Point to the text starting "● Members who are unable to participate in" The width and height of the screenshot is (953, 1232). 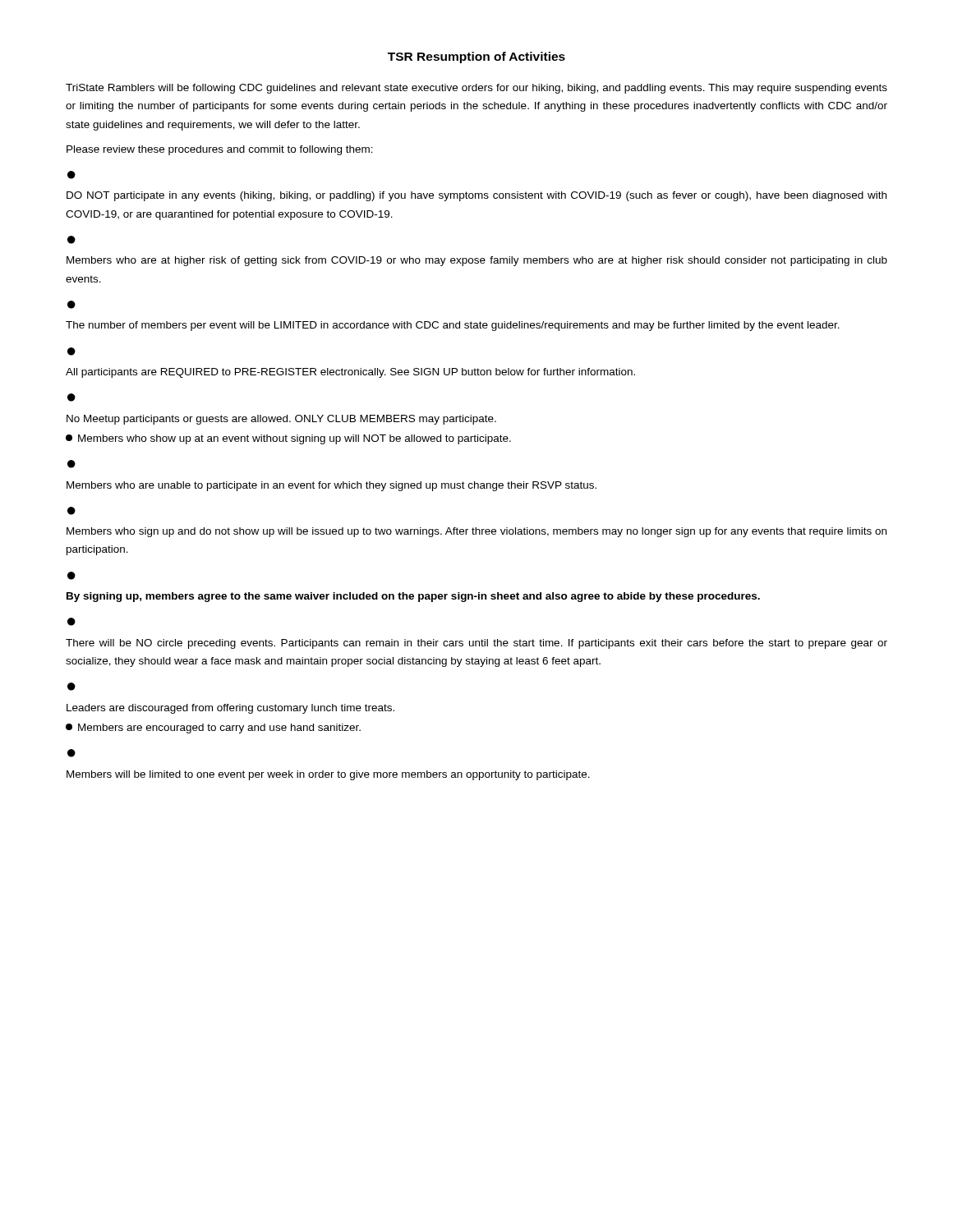476,473
